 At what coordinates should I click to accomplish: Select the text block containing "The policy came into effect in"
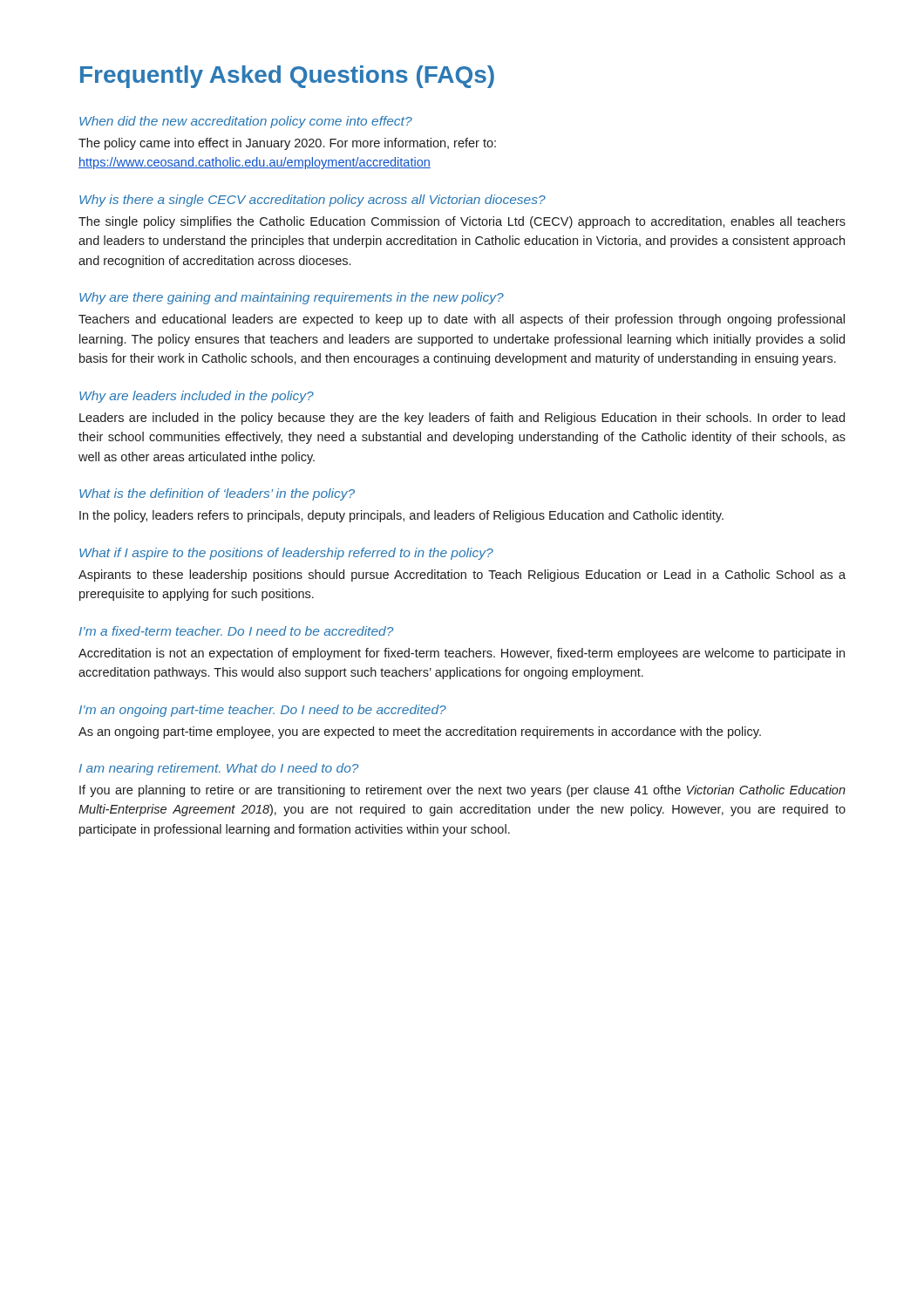[462, 153]
